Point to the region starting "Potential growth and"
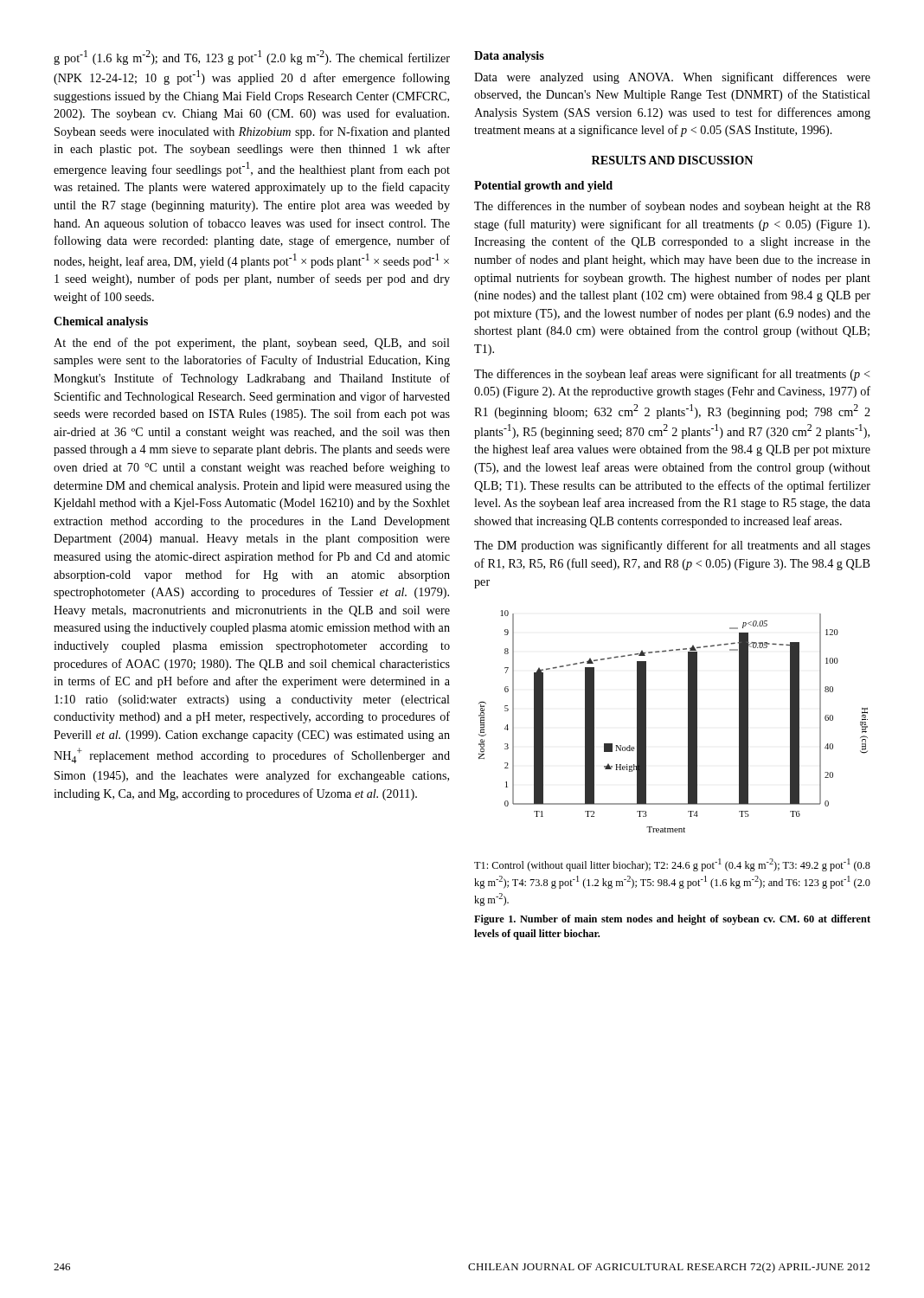This screenshot has width=924, height=1298. click(543, 186)
